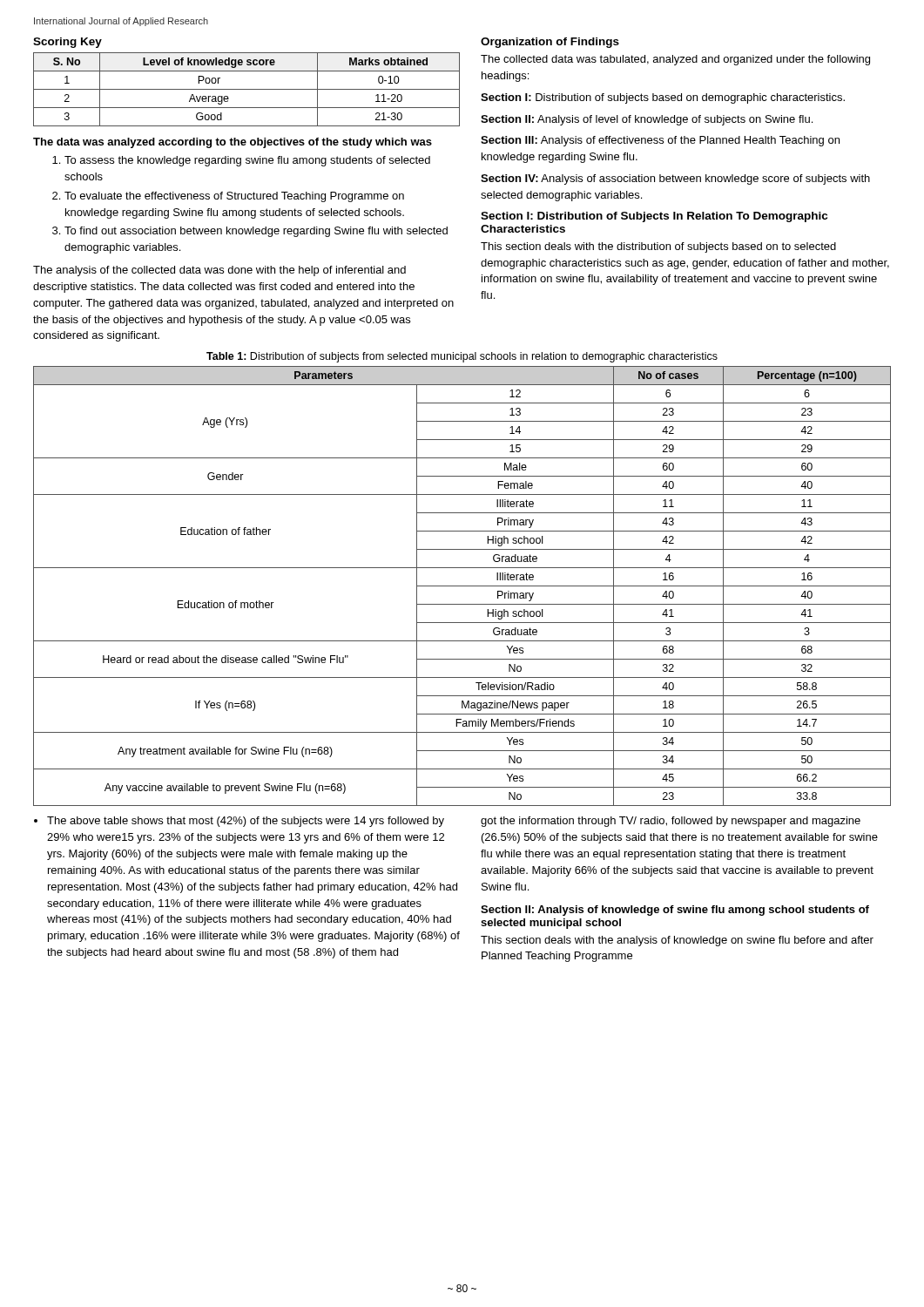Click the passage that begins "To assess the knowledge regarding"

(x=248, y=168)
